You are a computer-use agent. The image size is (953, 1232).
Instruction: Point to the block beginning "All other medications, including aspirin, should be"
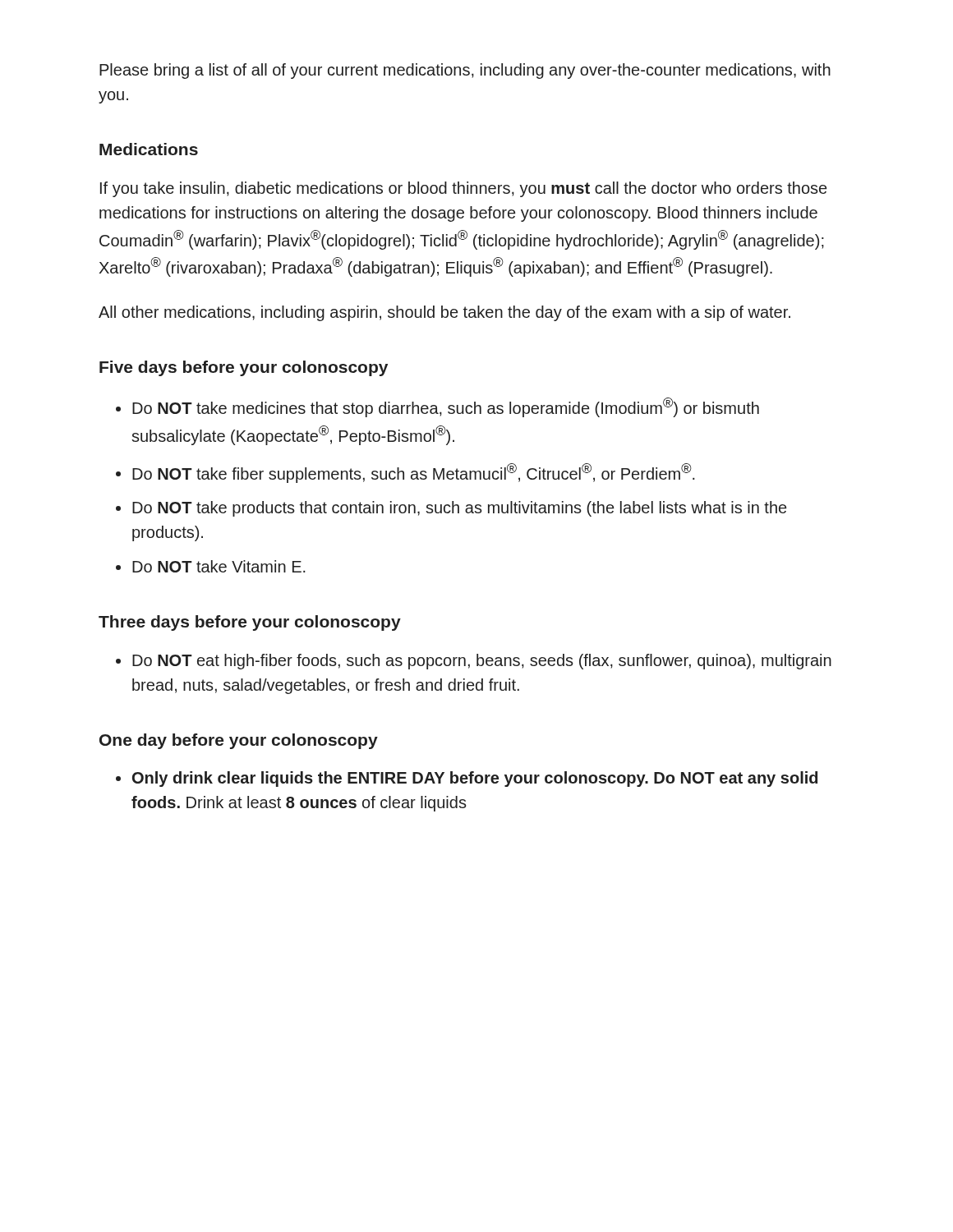445,312
